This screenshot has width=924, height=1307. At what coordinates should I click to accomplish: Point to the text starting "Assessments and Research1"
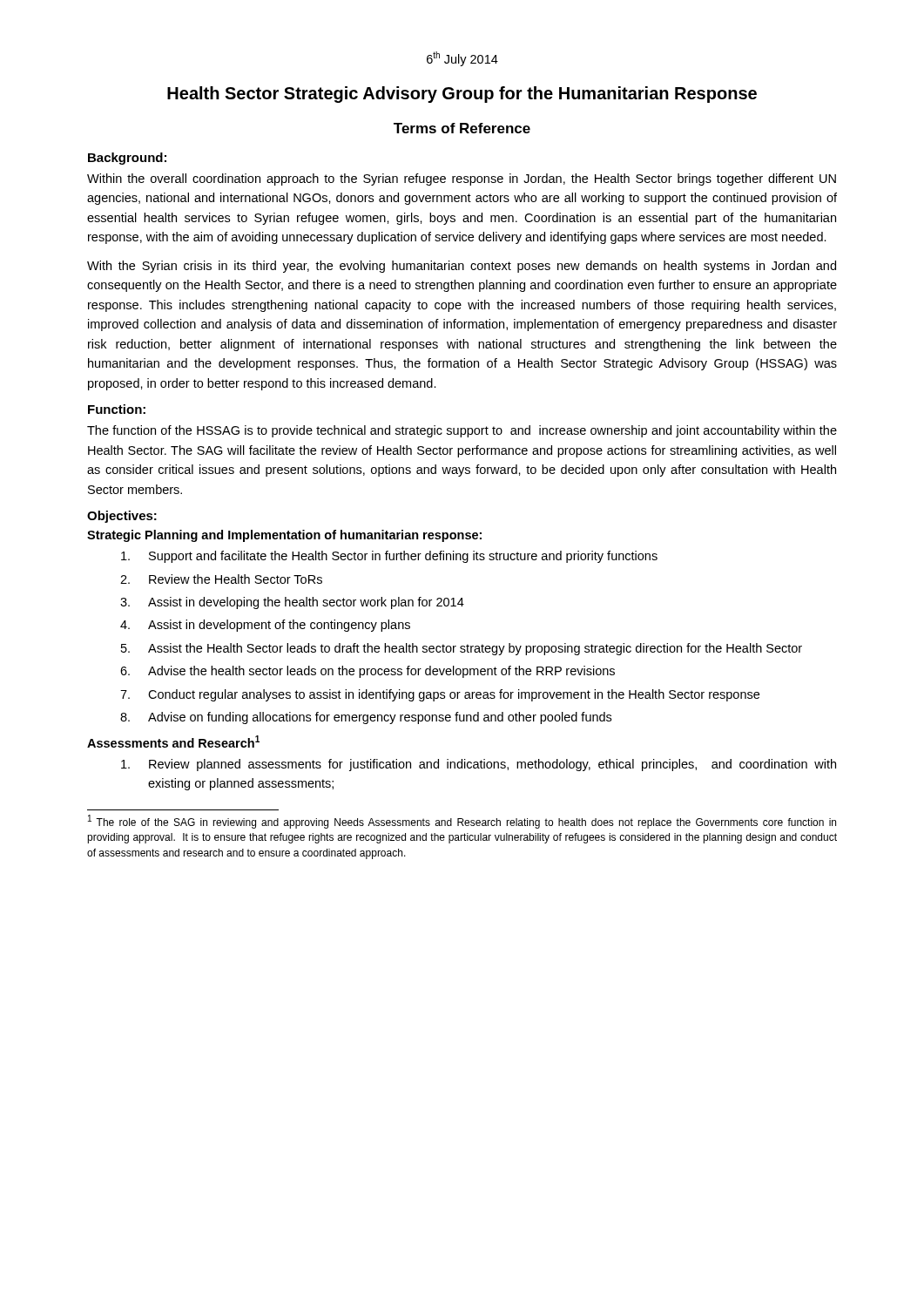click(x=173, y=743)
